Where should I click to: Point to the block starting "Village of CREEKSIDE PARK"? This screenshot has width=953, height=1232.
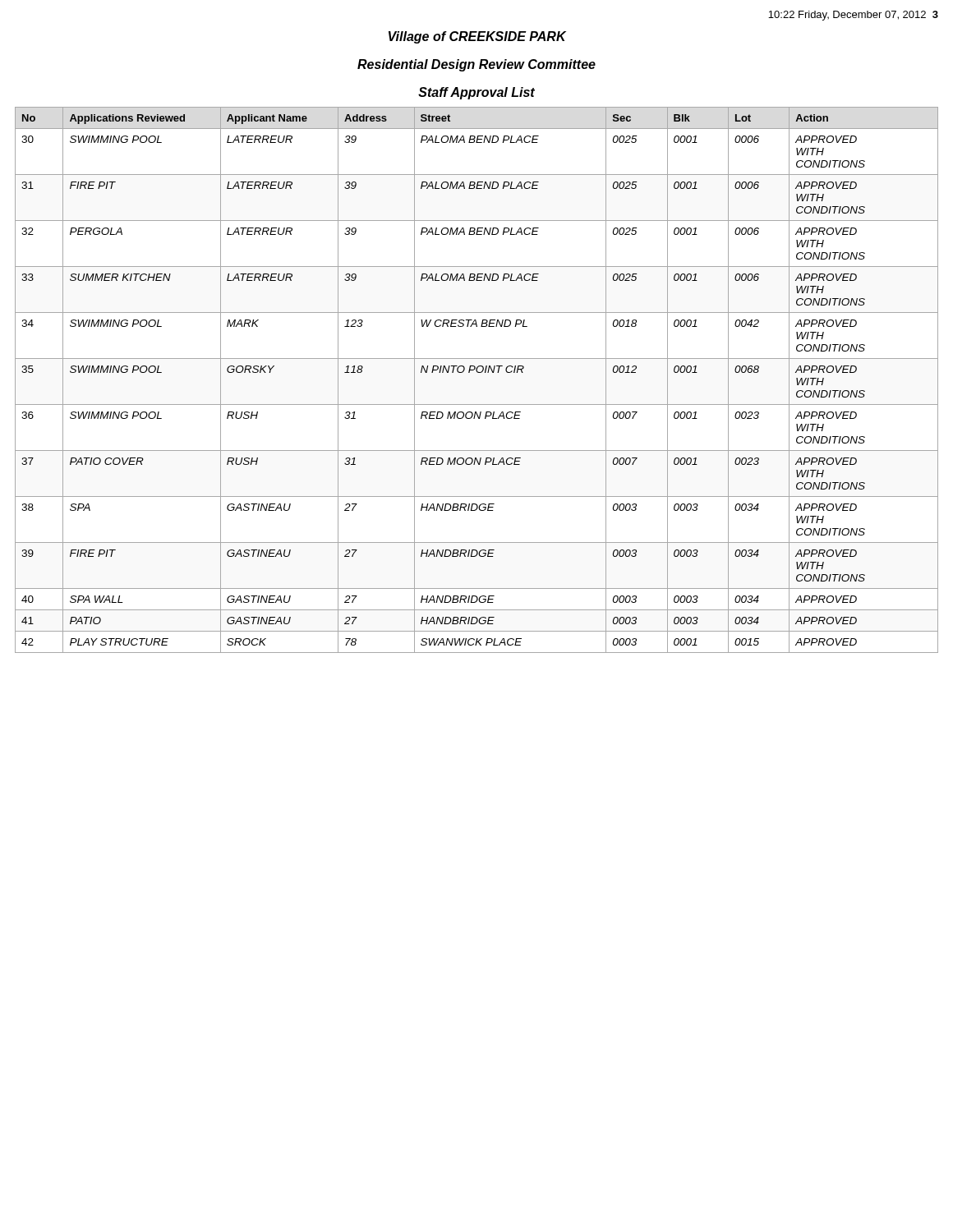click(476, 79)
